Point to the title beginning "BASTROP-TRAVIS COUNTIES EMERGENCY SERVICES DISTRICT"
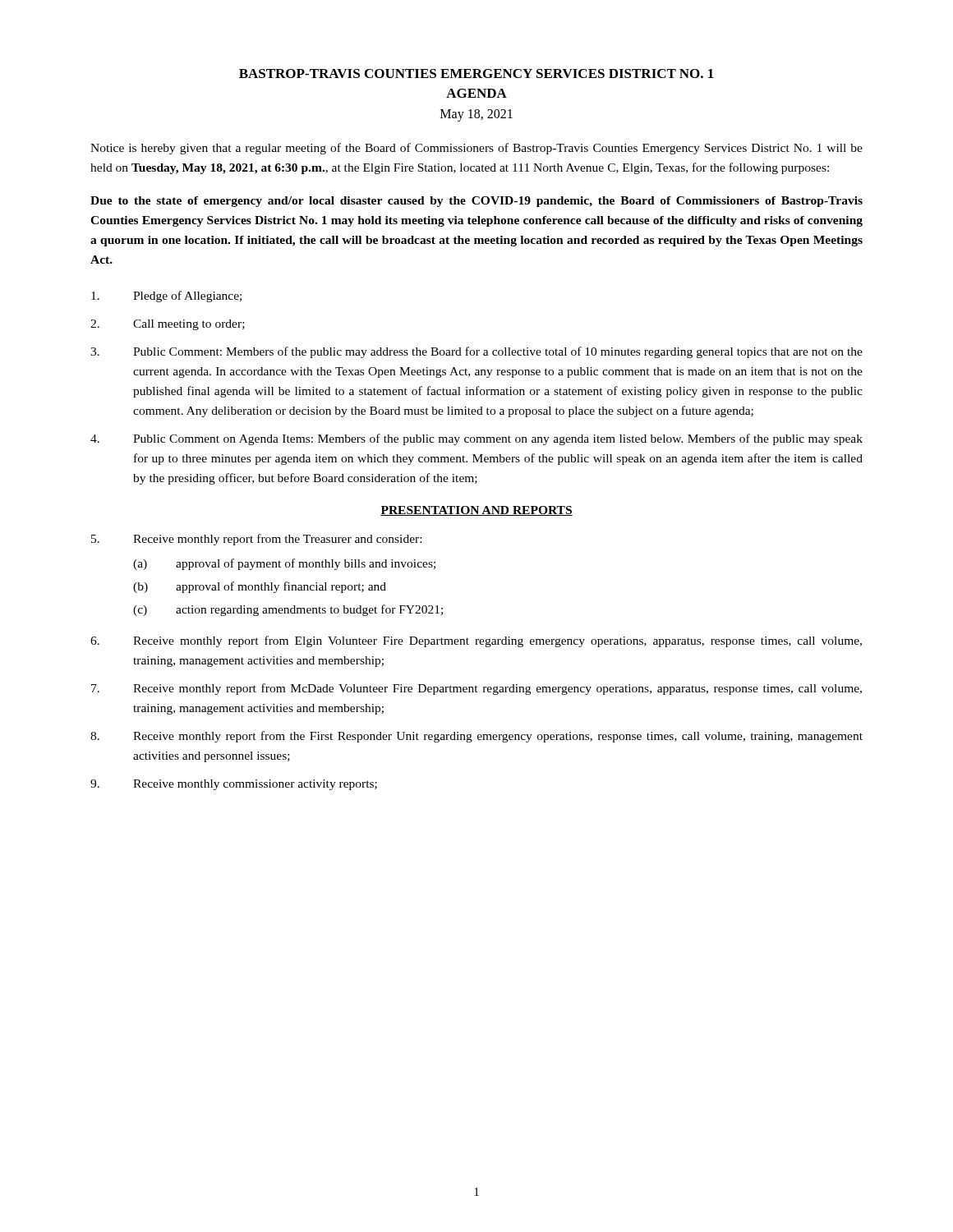 pyautogui.click(x=476, y=73)
